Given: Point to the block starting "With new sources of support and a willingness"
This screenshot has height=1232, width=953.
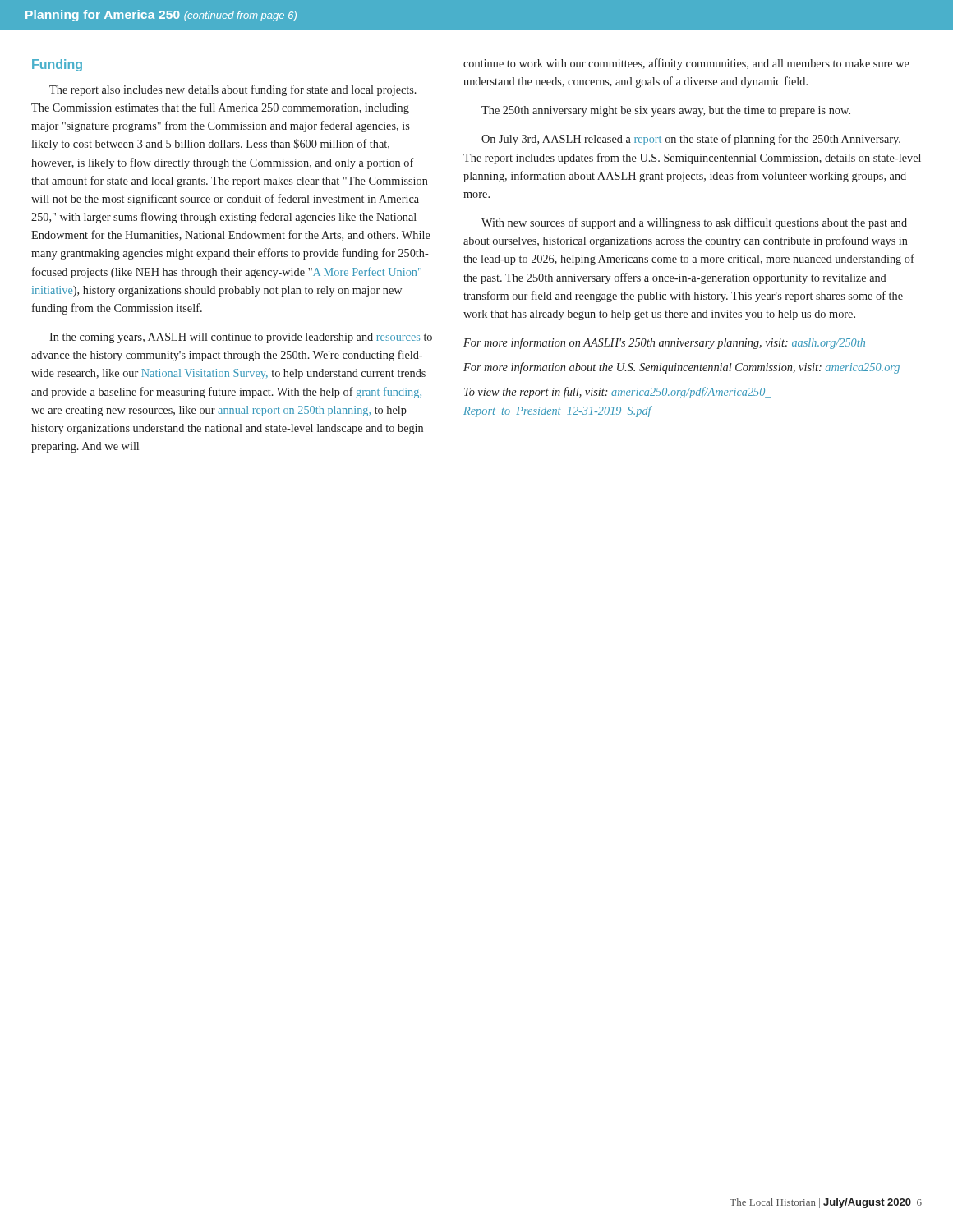Looking at the screenshot, I should [689, 268].
